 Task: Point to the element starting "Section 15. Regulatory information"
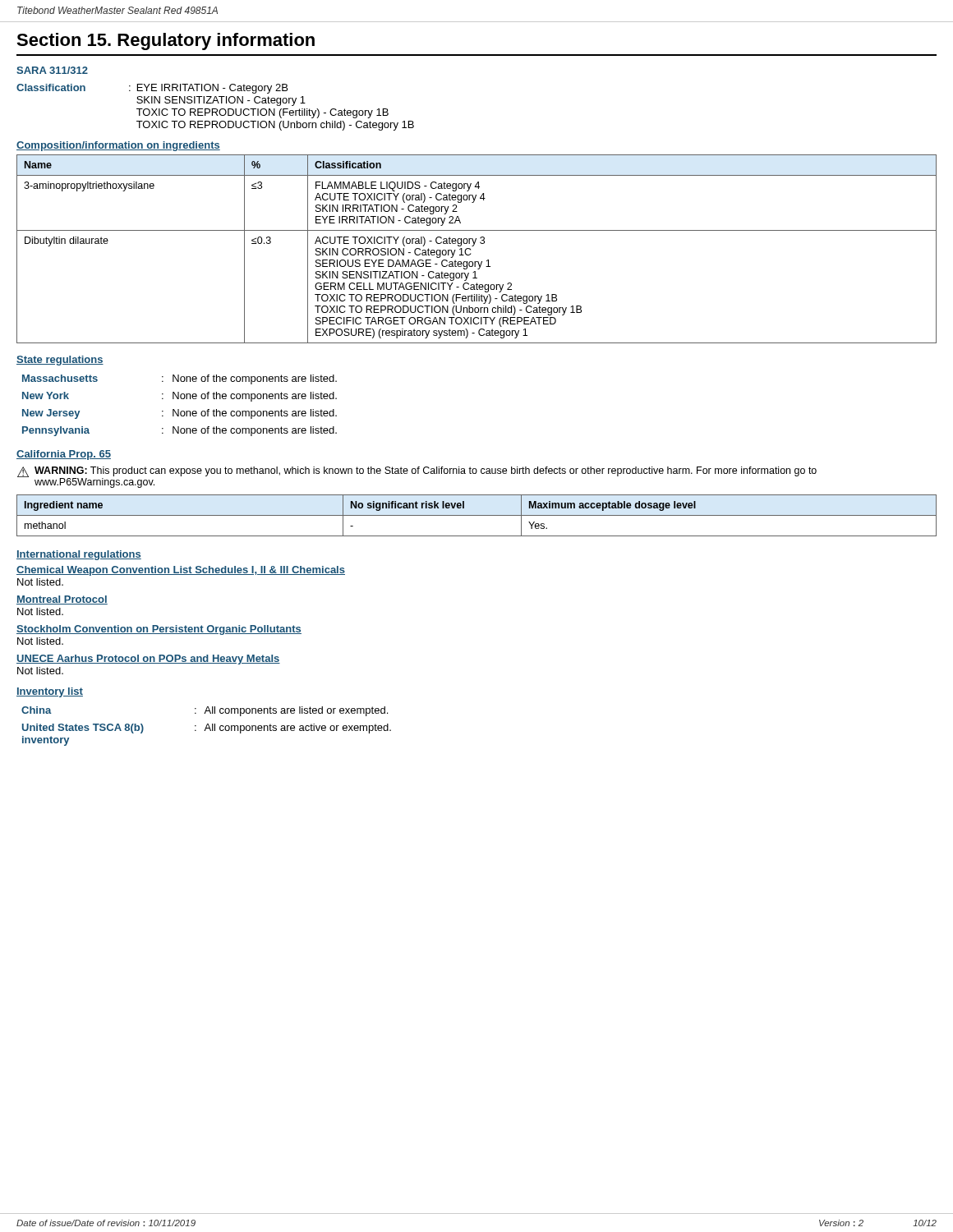166,40
